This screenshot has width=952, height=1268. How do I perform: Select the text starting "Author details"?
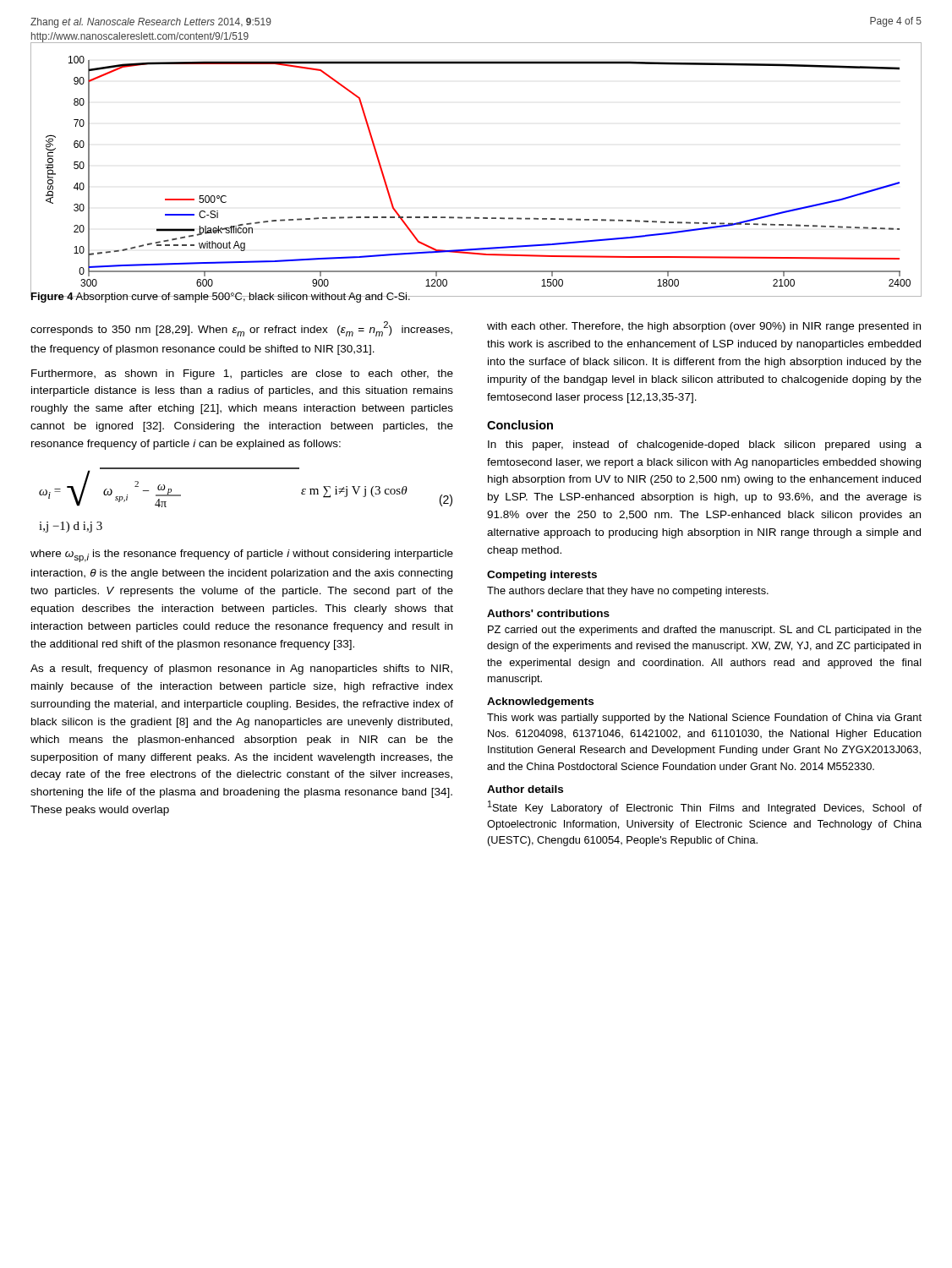click(x=525, y=789)
